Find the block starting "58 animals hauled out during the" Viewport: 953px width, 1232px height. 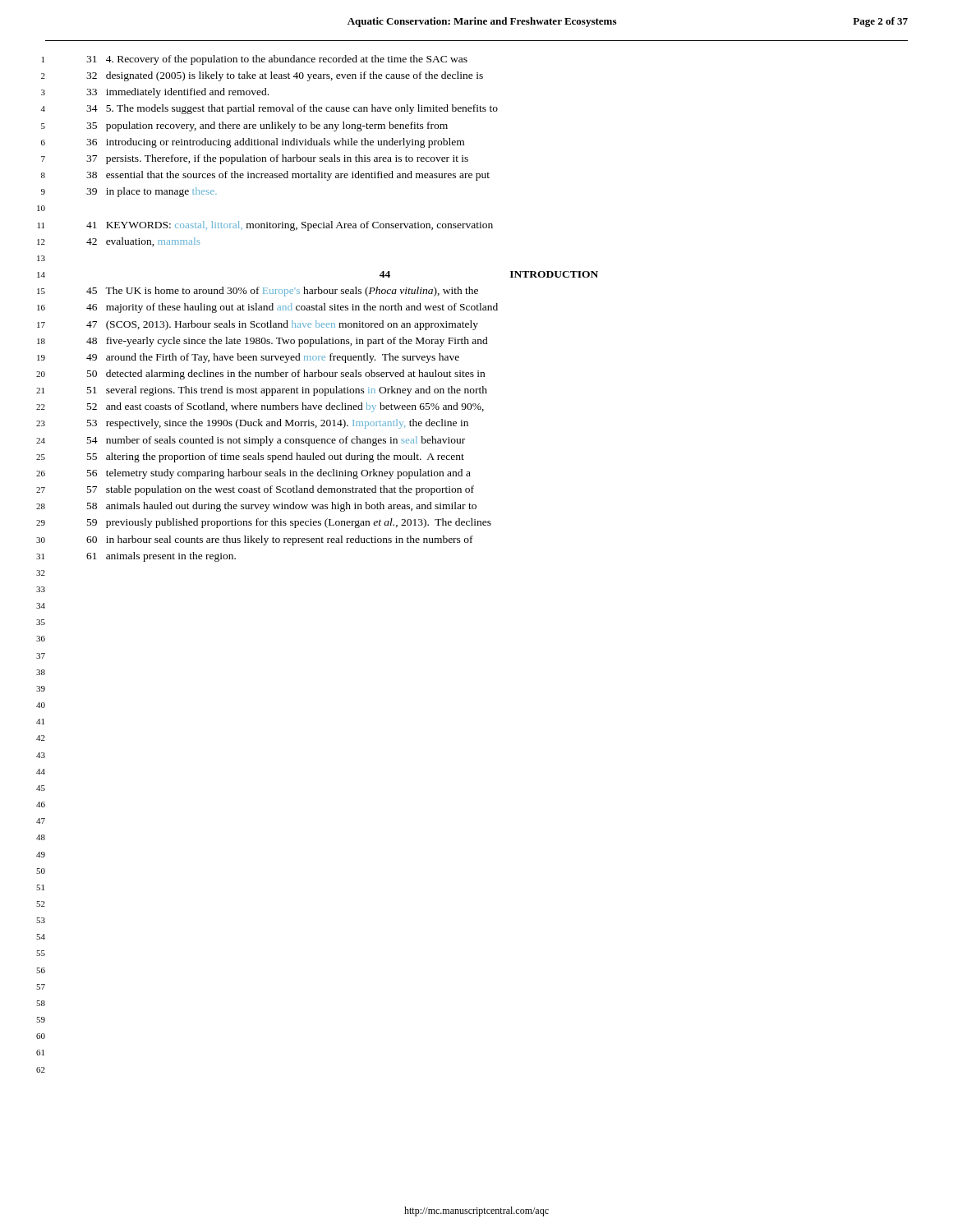[282, 506]
